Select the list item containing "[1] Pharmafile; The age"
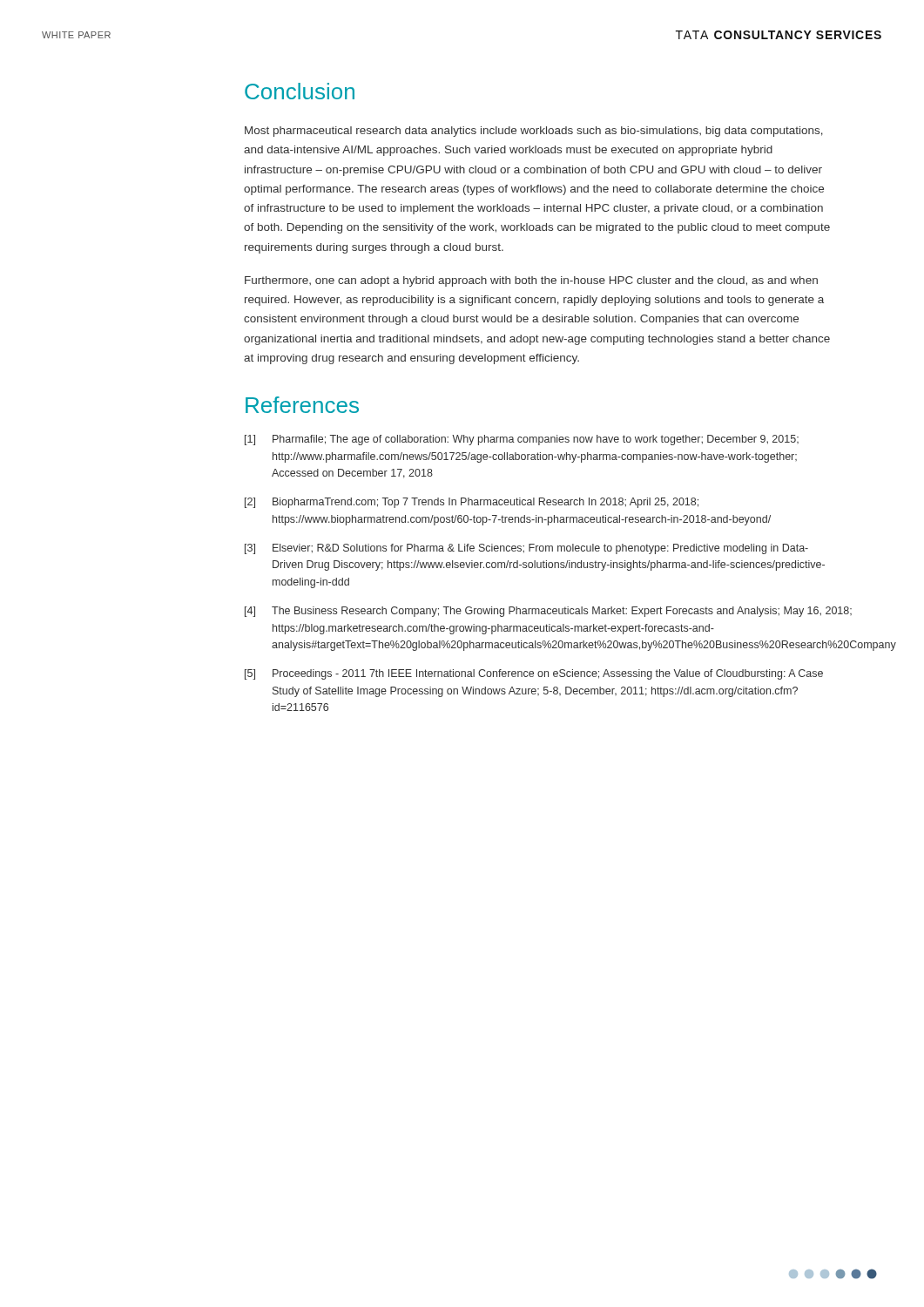This screenshot has height=1307, width=924. click(540, 457)
